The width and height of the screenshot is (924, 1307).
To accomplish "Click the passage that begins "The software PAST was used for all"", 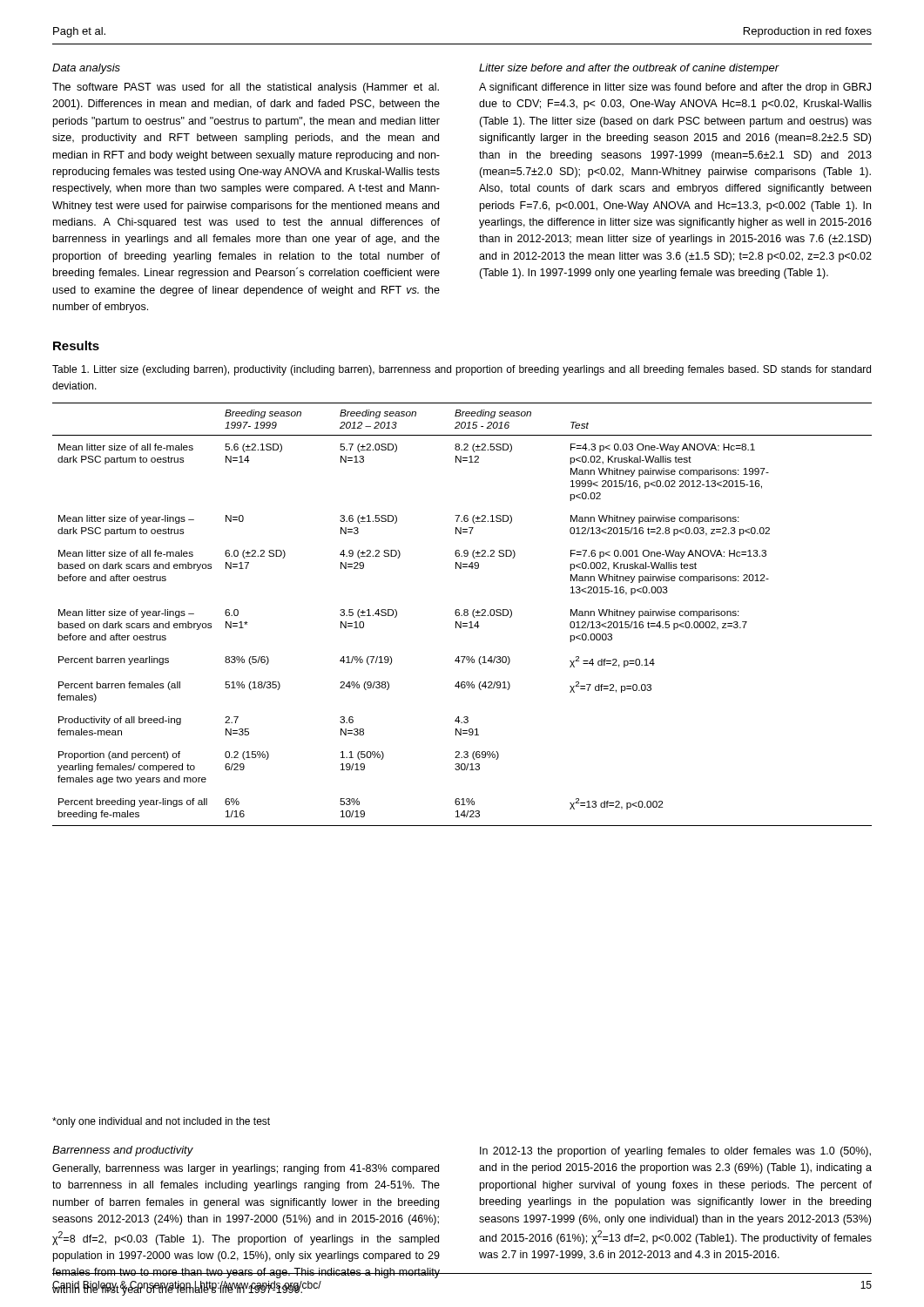I will 246,197.
